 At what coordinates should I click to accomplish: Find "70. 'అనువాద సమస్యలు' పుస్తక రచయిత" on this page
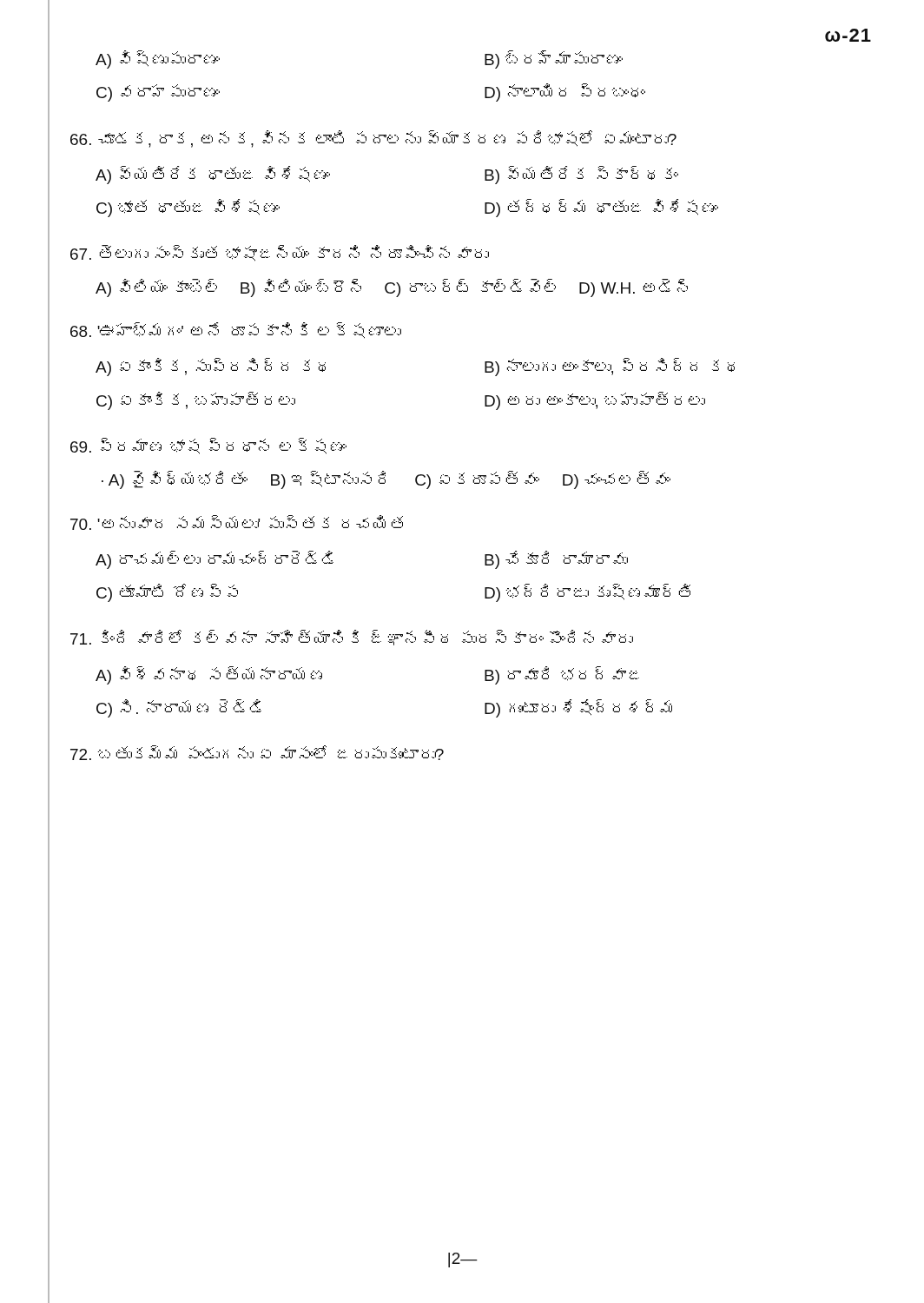point(238,524)
